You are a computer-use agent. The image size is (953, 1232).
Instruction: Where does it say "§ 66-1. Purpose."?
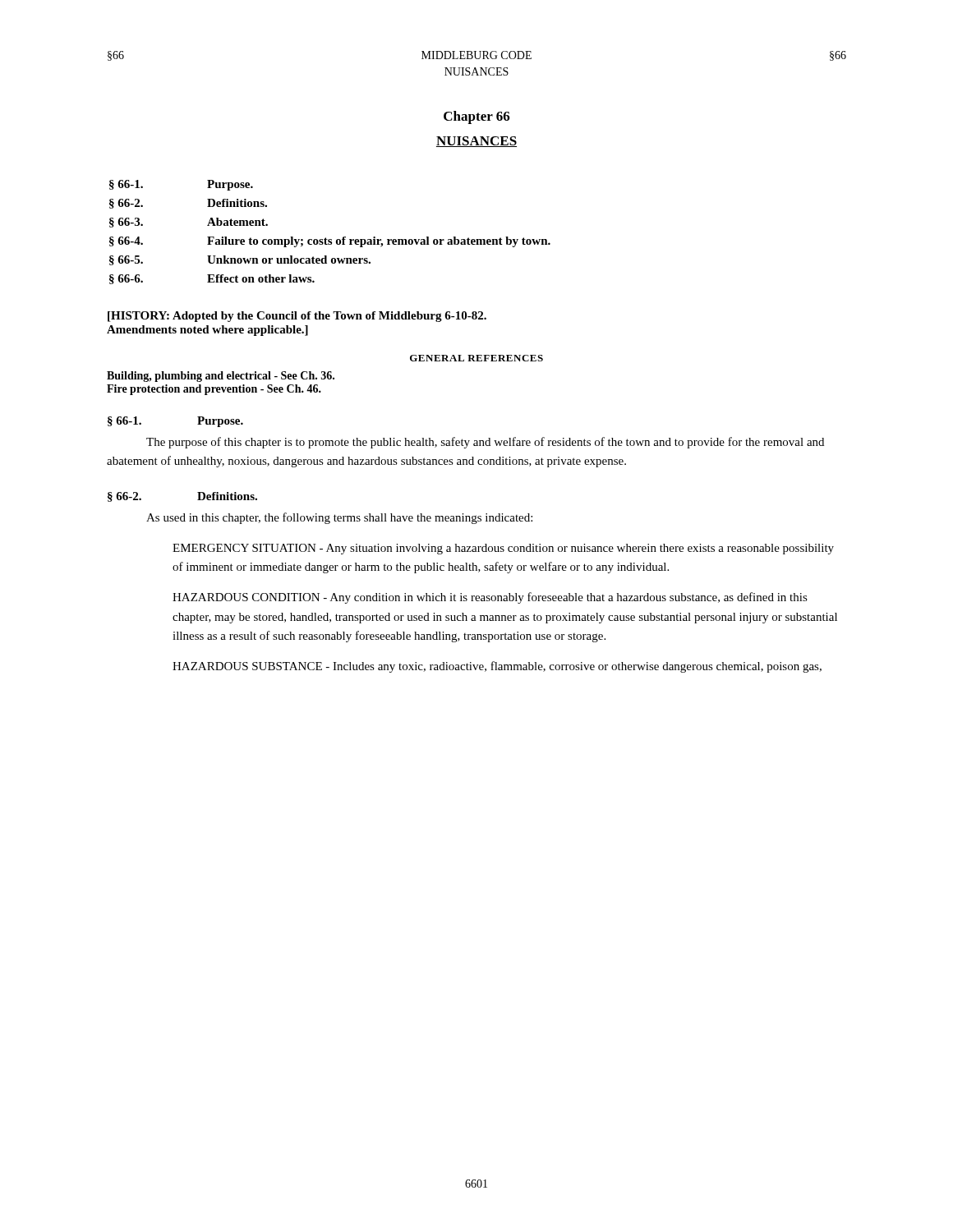pos(124,422)
